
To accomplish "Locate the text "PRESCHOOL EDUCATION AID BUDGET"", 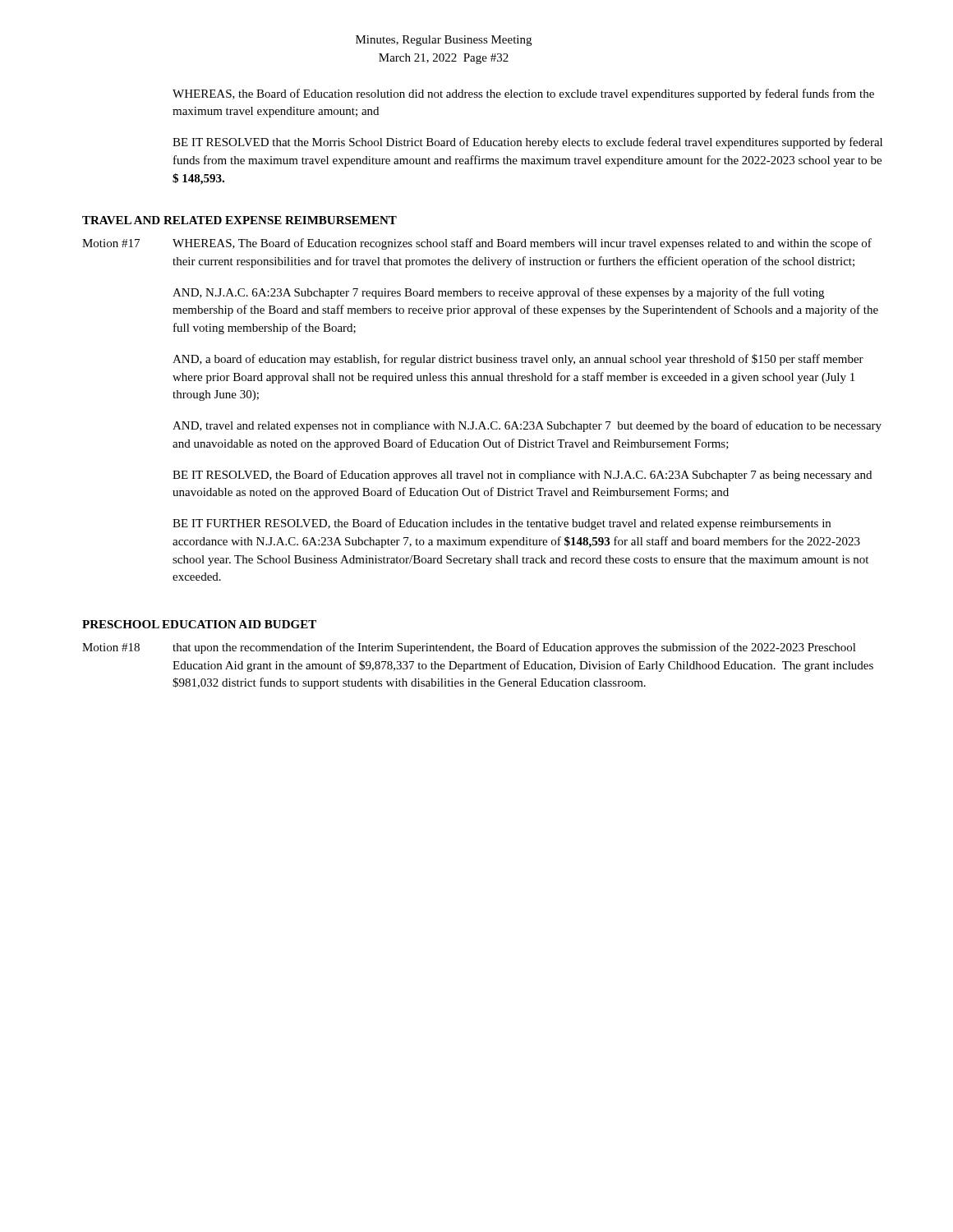I will tap(199, 624).
